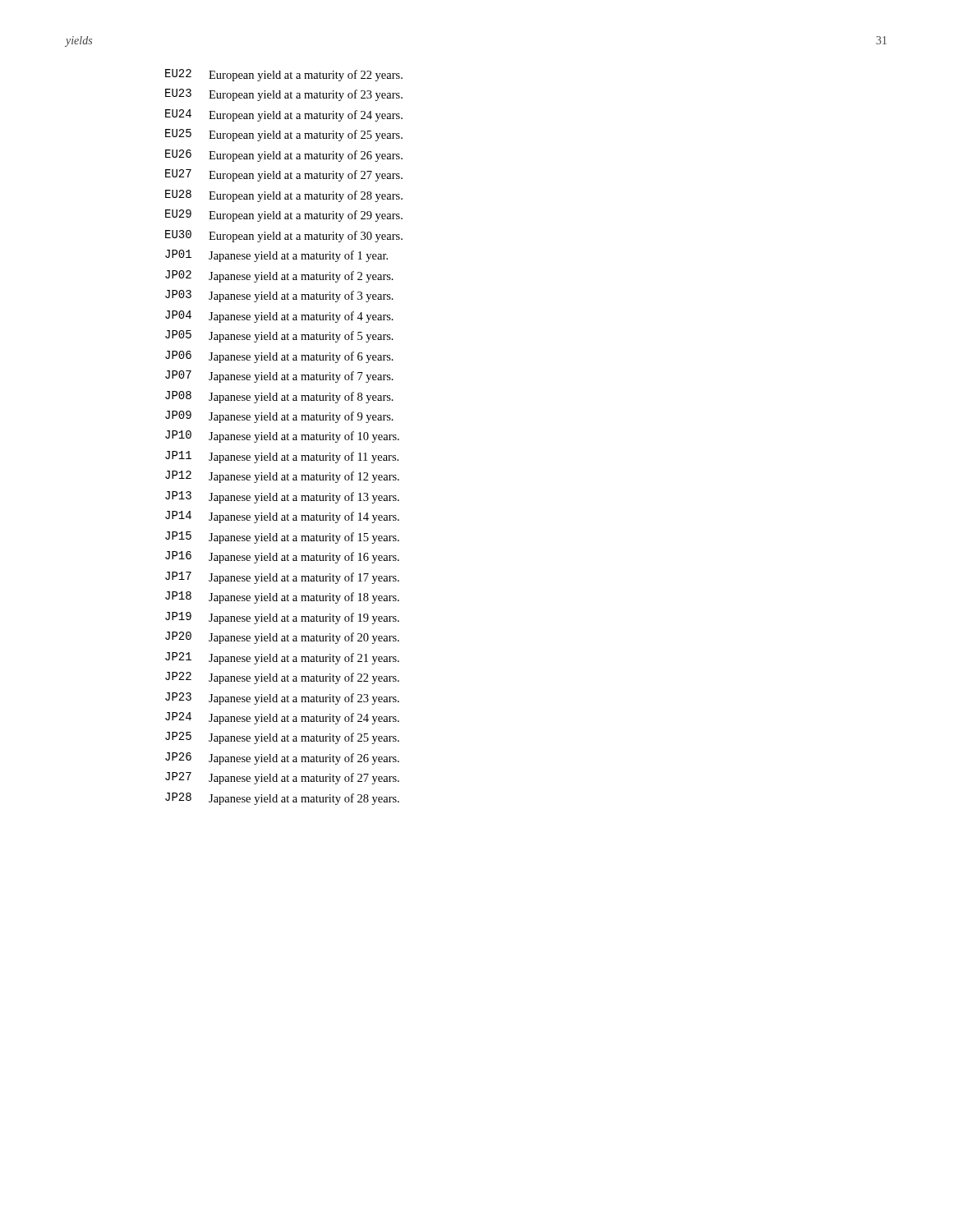Click on the list item that says "EU25European yield at a maturity"
Screen dimensions: 1232x953
click(x=284, y=135)
